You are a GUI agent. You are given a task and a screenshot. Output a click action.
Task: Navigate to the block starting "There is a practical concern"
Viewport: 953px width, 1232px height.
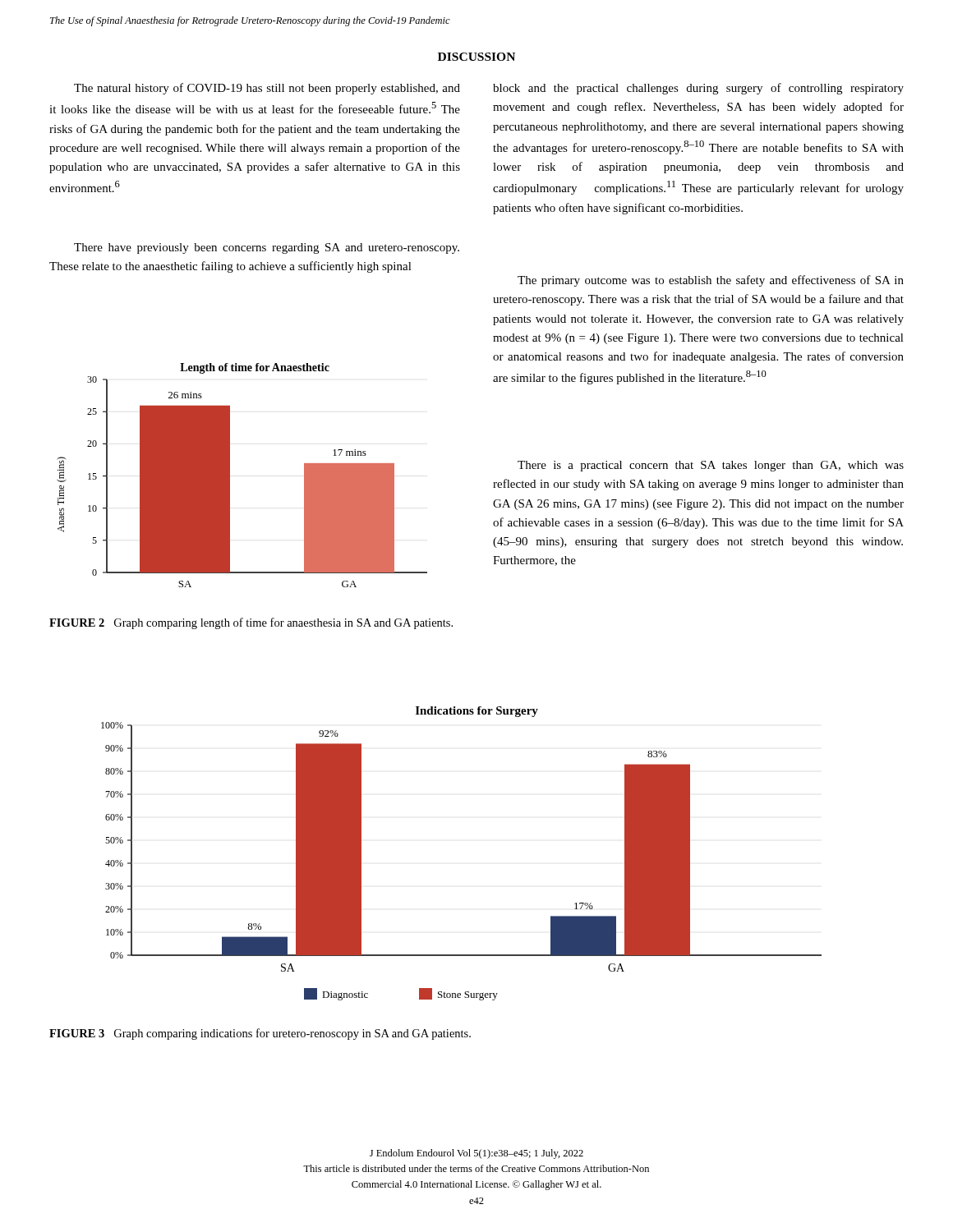698,513
